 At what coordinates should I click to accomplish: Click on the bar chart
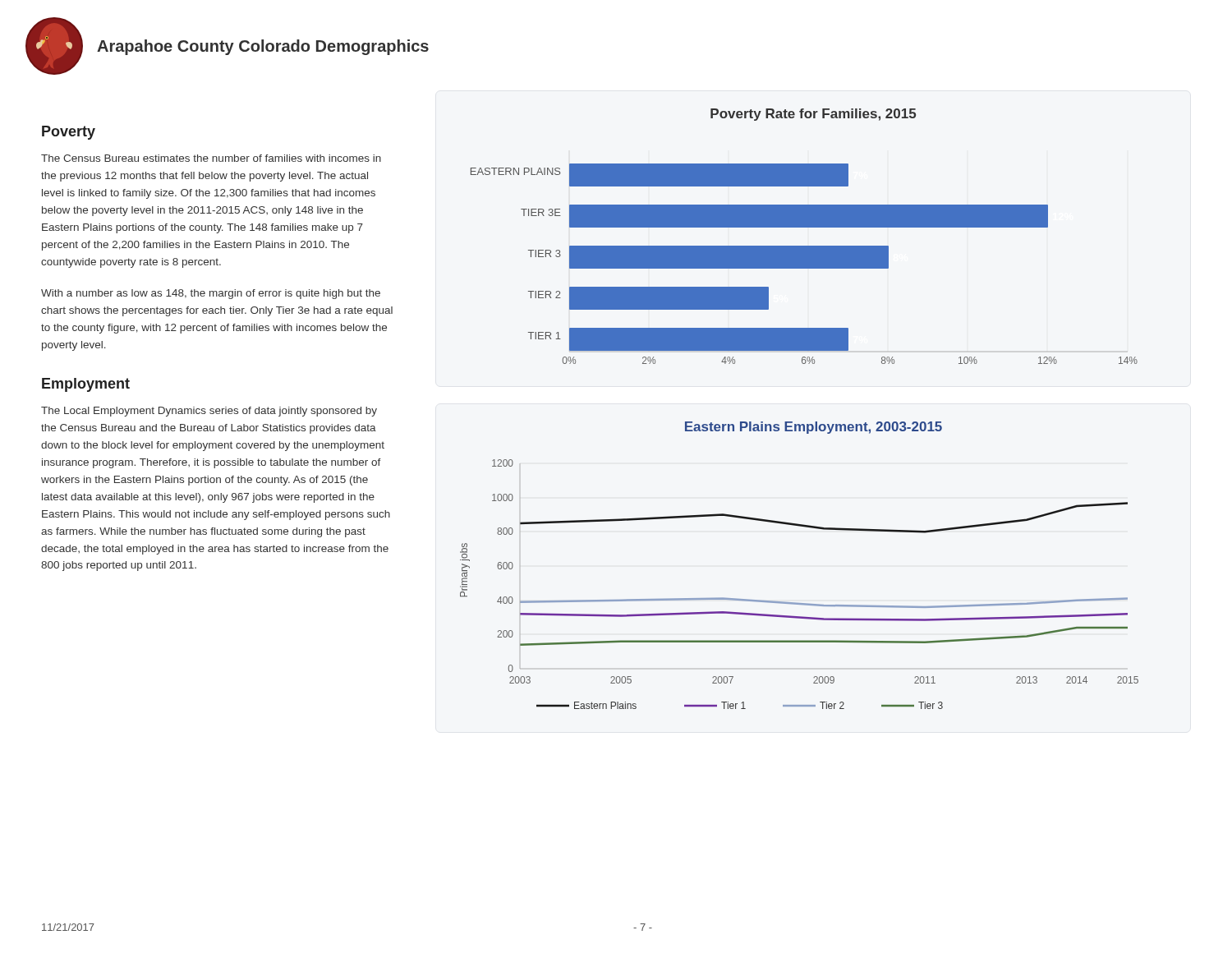click(x=813, y=239)
